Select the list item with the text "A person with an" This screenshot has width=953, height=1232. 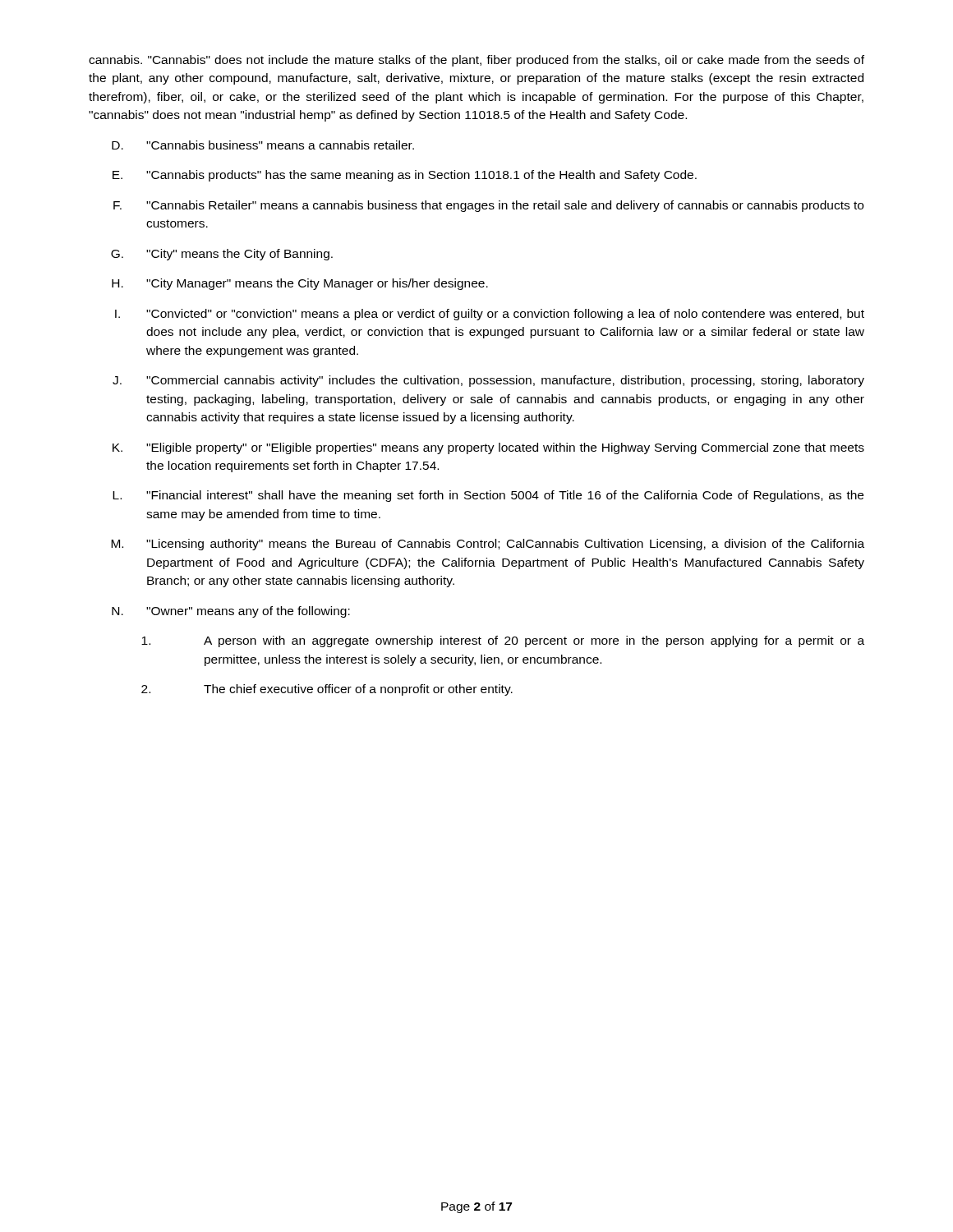476,650
